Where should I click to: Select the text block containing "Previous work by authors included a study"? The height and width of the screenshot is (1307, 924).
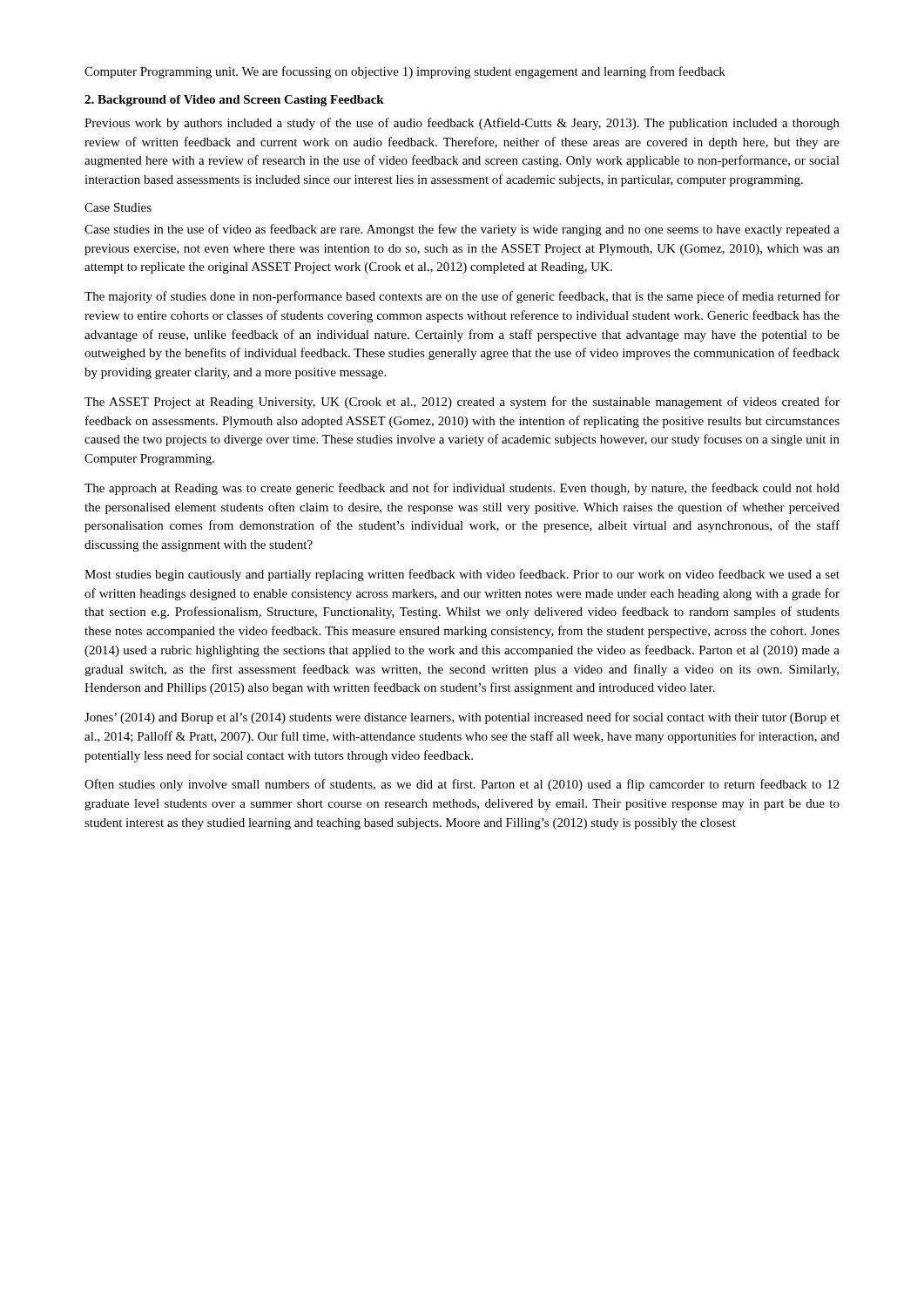462,151
